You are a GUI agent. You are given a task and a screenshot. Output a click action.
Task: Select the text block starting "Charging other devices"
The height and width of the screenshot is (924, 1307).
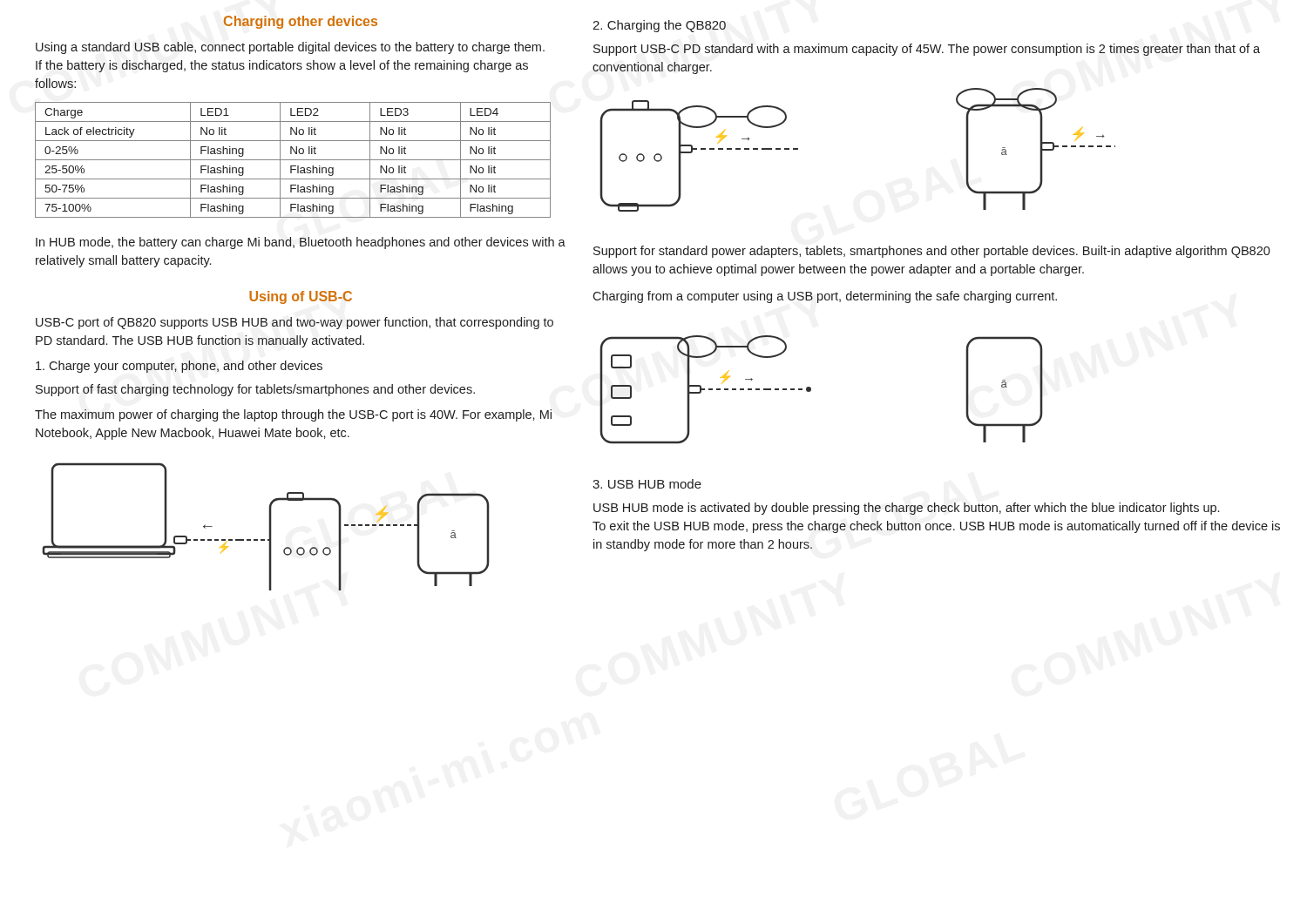point(301,21)
